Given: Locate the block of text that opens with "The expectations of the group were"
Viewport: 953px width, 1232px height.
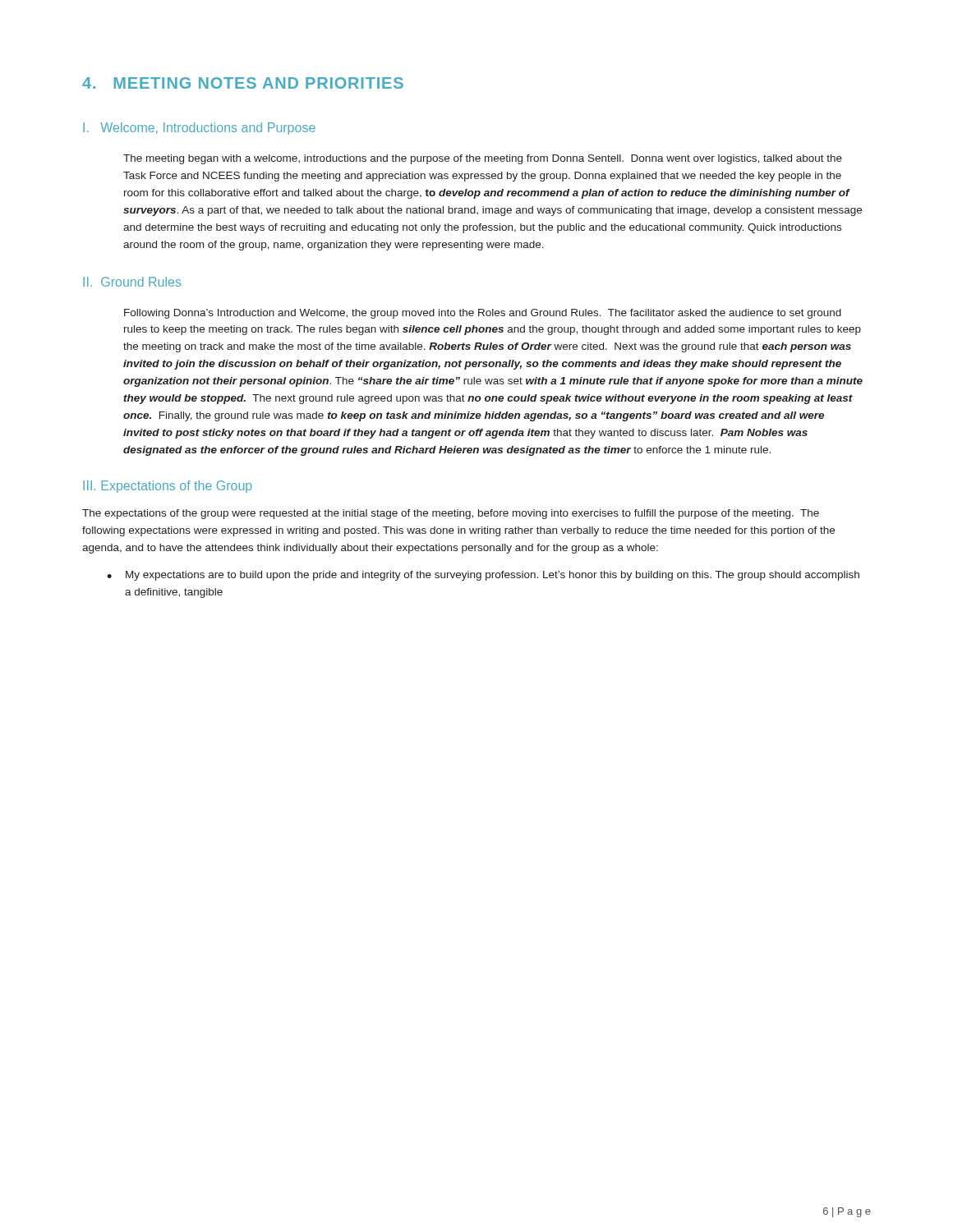Looking at the screenshot, I should [x=459, y=530].
